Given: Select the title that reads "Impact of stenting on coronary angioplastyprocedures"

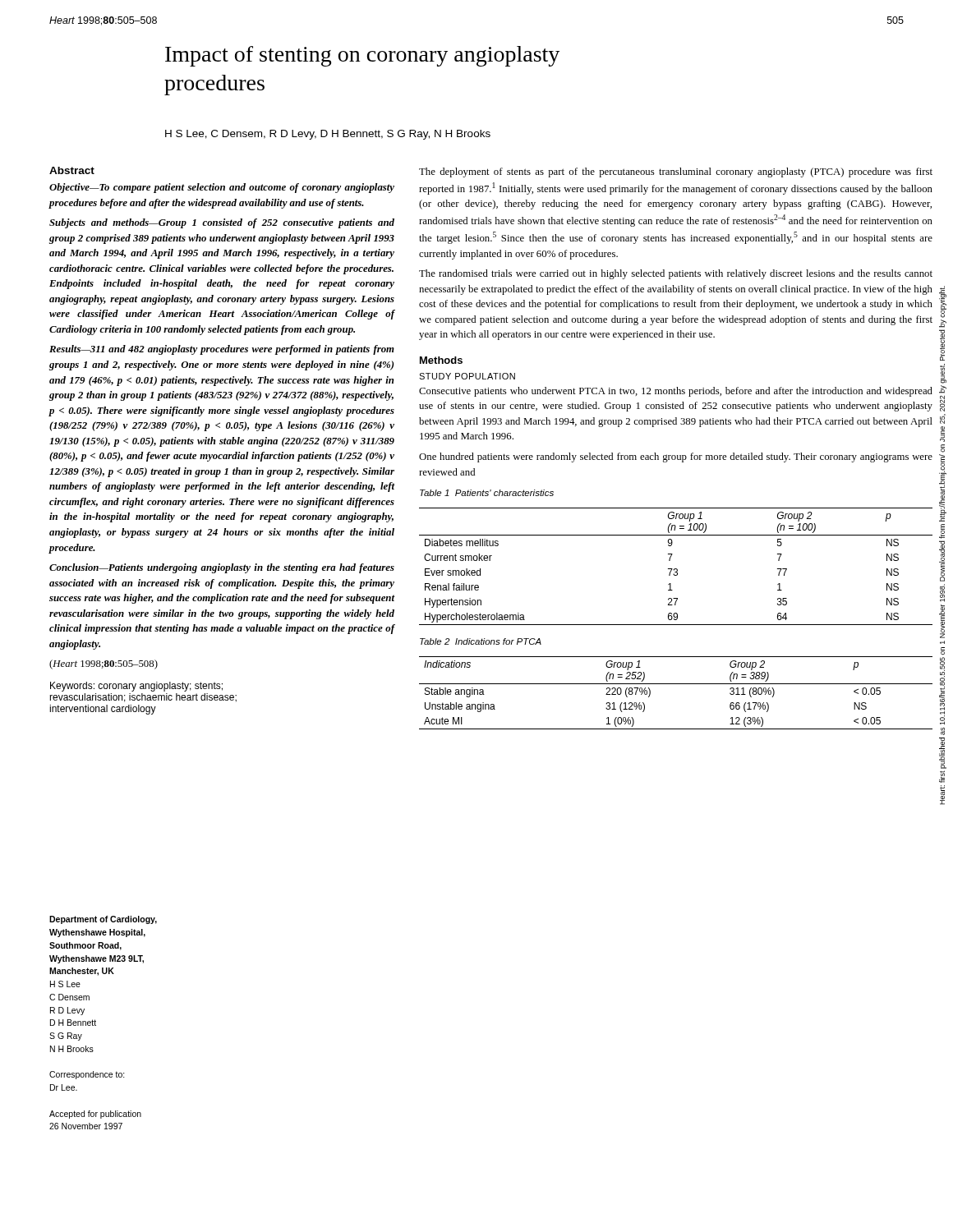Looking at the screenshot, I should [x=362, y=68].
